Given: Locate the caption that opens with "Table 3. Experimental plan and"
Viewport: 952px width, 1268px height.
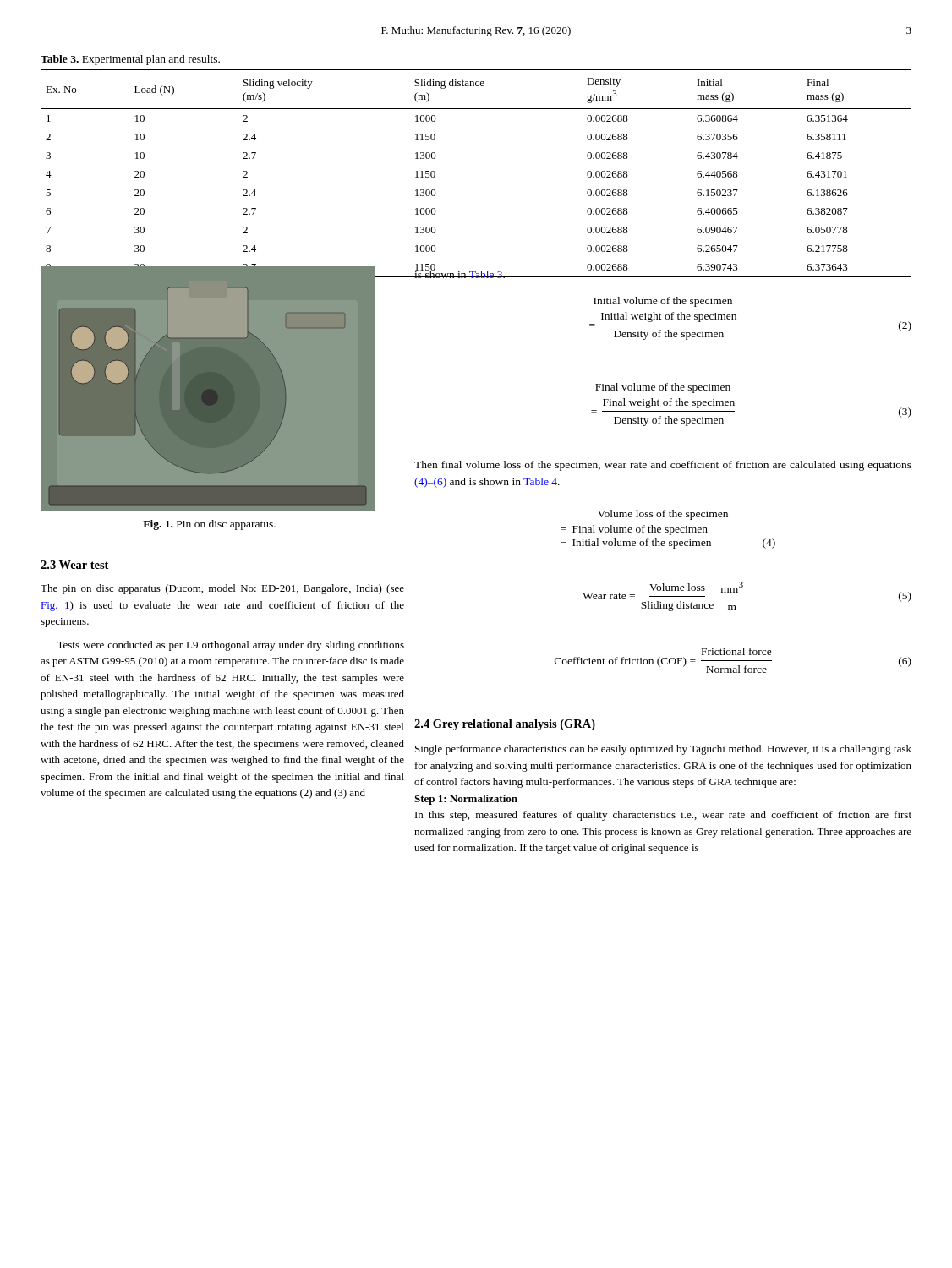Looking at the screenshot, I should coord(131,59).
